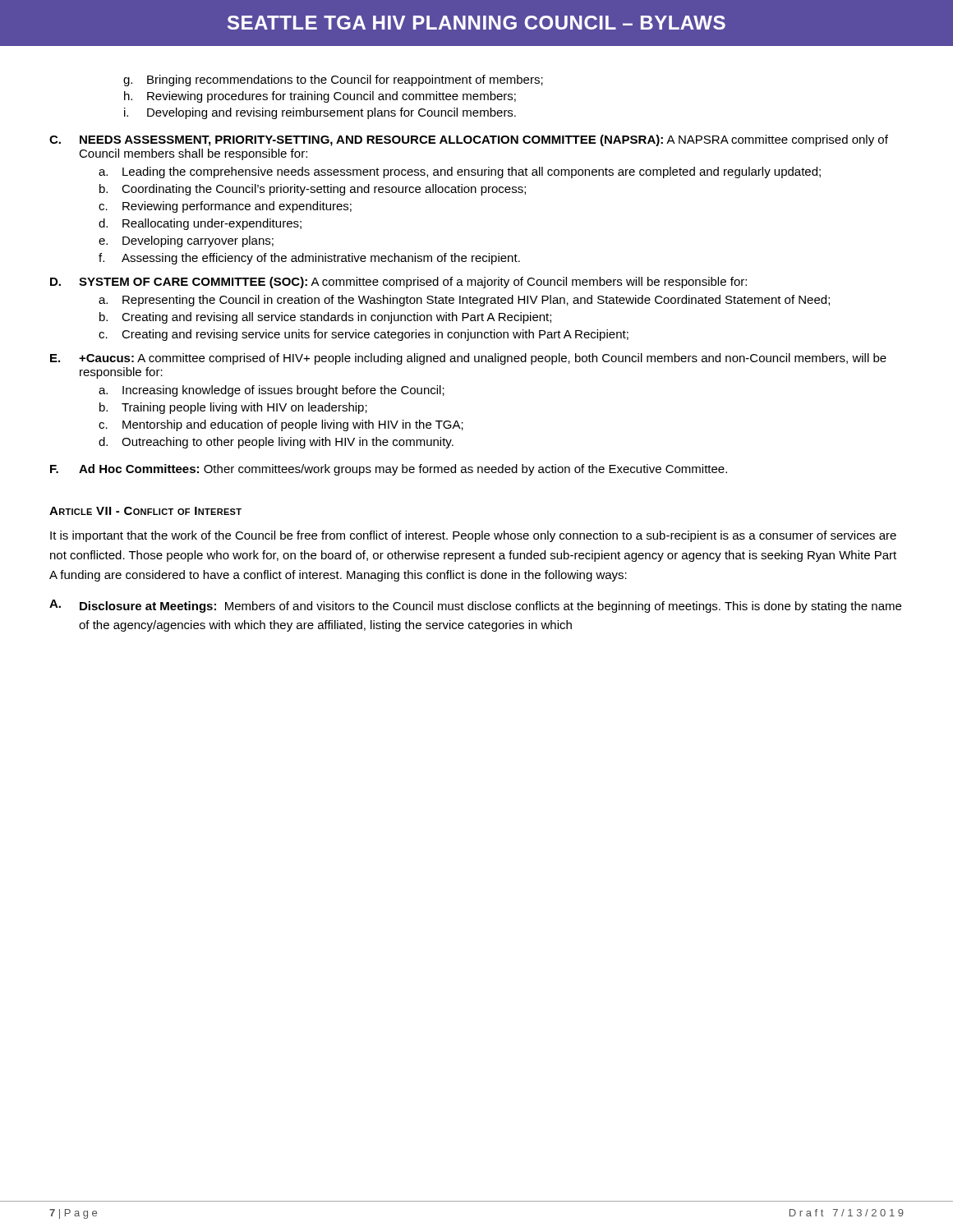Locate the element starting "f. Assessing the efficiency"

click(x=310, y=257)
